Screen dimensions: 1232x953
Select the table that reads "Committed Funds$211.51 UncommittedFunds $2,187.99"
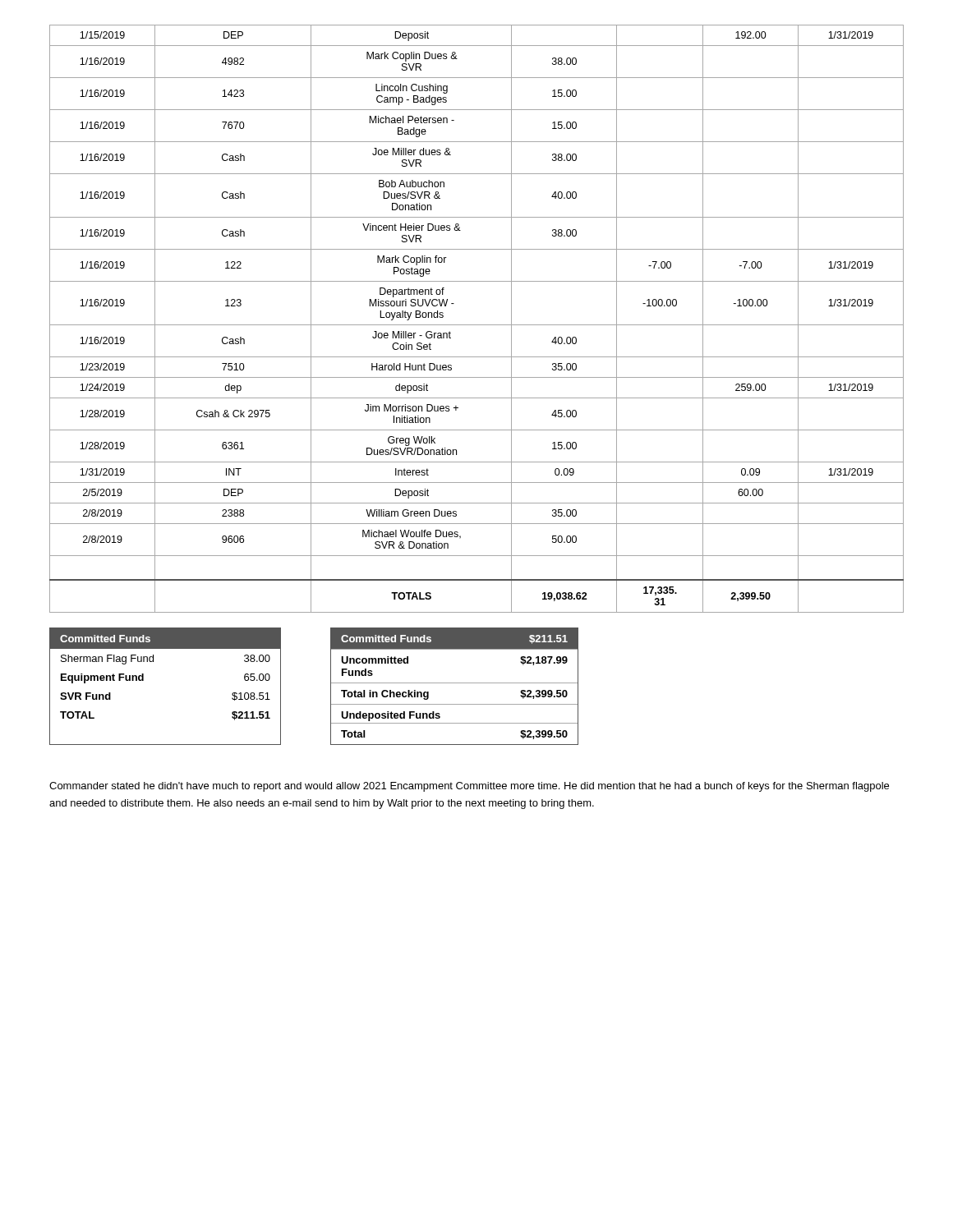point(454,686)
